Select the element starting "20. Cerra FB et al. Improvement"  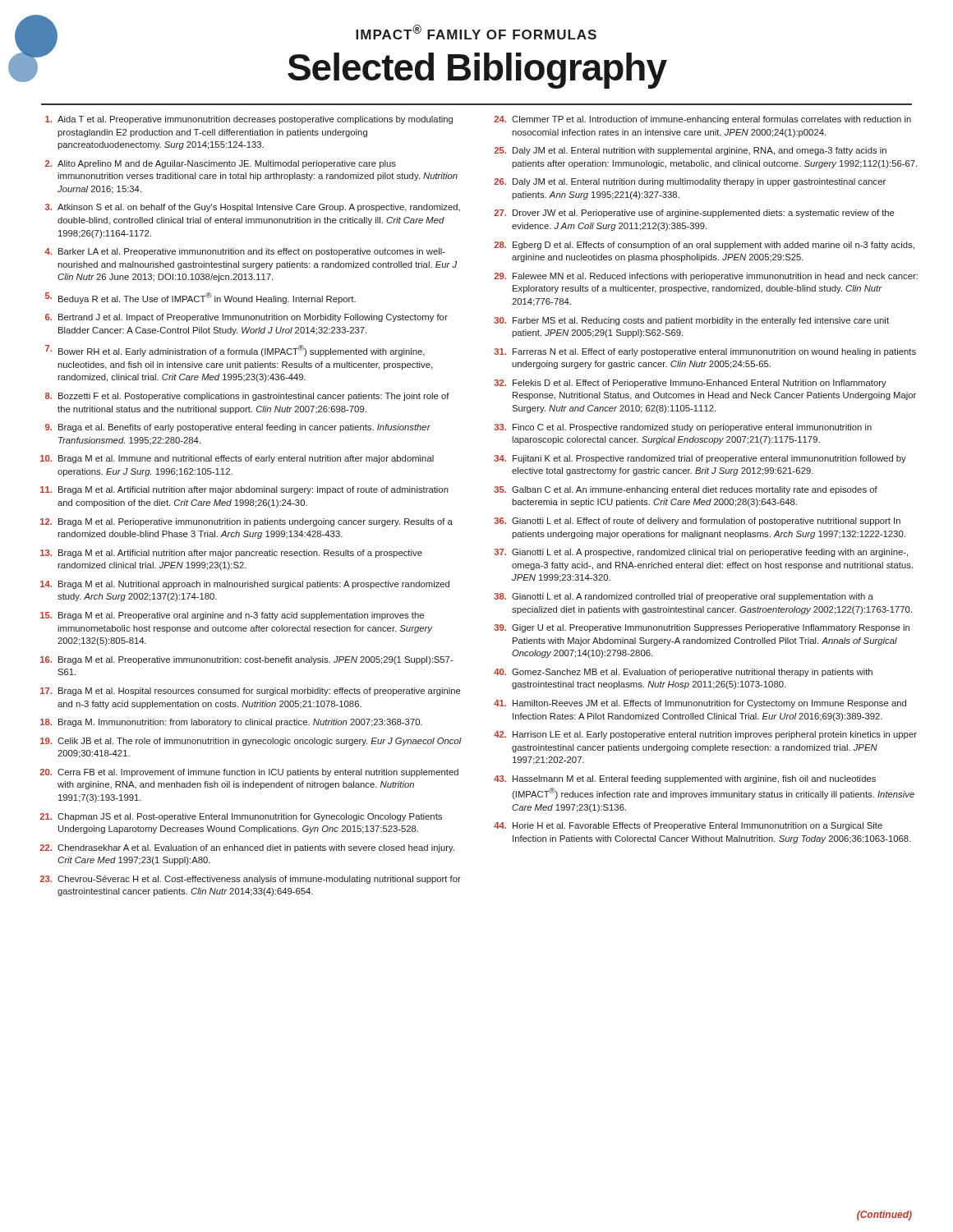pyautogui.click(x=249, y=785)
